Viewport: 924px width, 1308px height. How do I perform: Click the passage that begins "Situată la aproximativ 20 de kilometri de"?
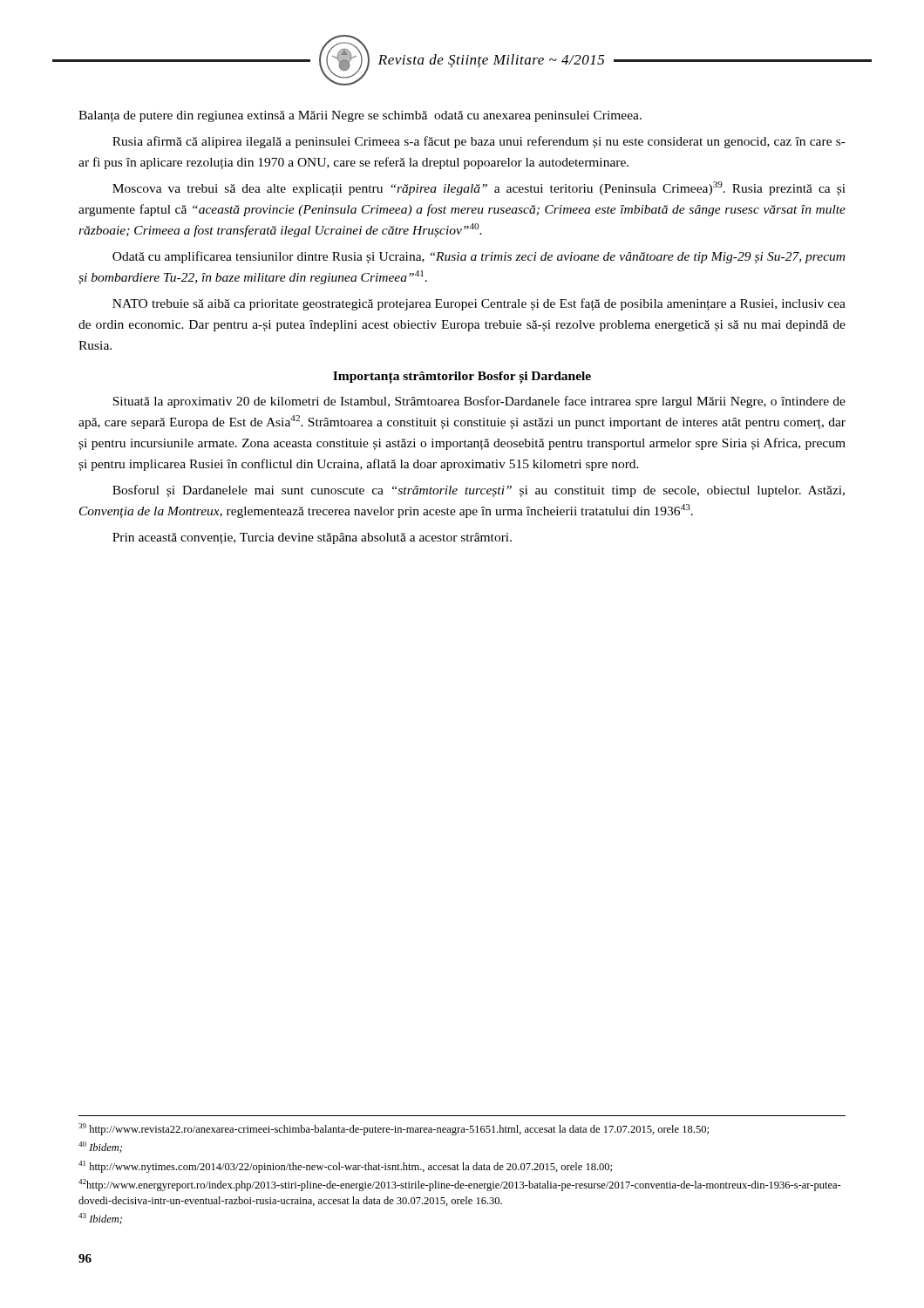[x=462, y=433]
